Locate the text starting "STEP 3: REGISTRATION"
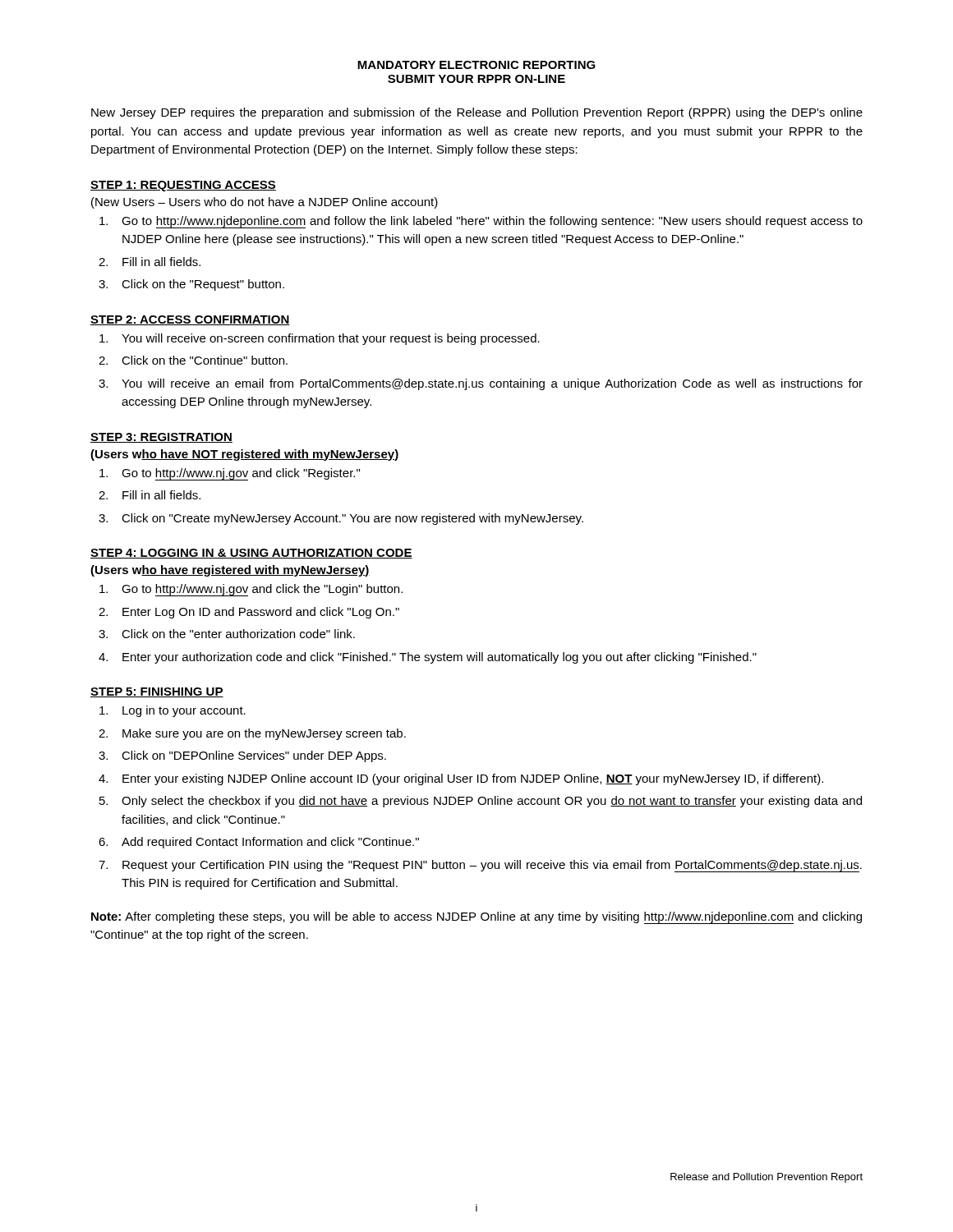Screen dimensions: 1232x953 click(x=161, y=436)
